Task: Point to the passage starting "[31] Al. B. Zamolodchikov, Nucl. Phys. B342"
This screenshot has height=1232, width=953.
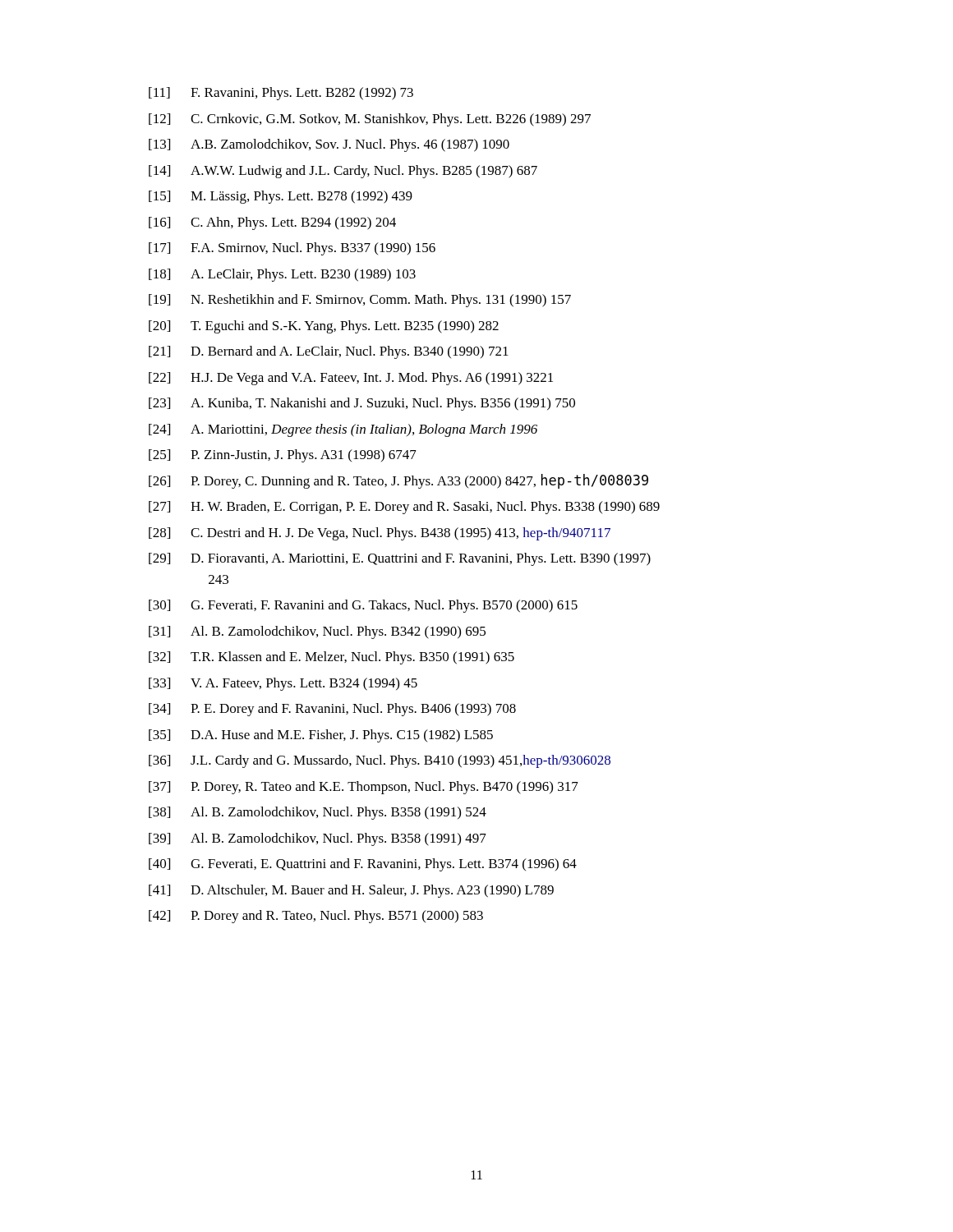Action: pos(476,631)
